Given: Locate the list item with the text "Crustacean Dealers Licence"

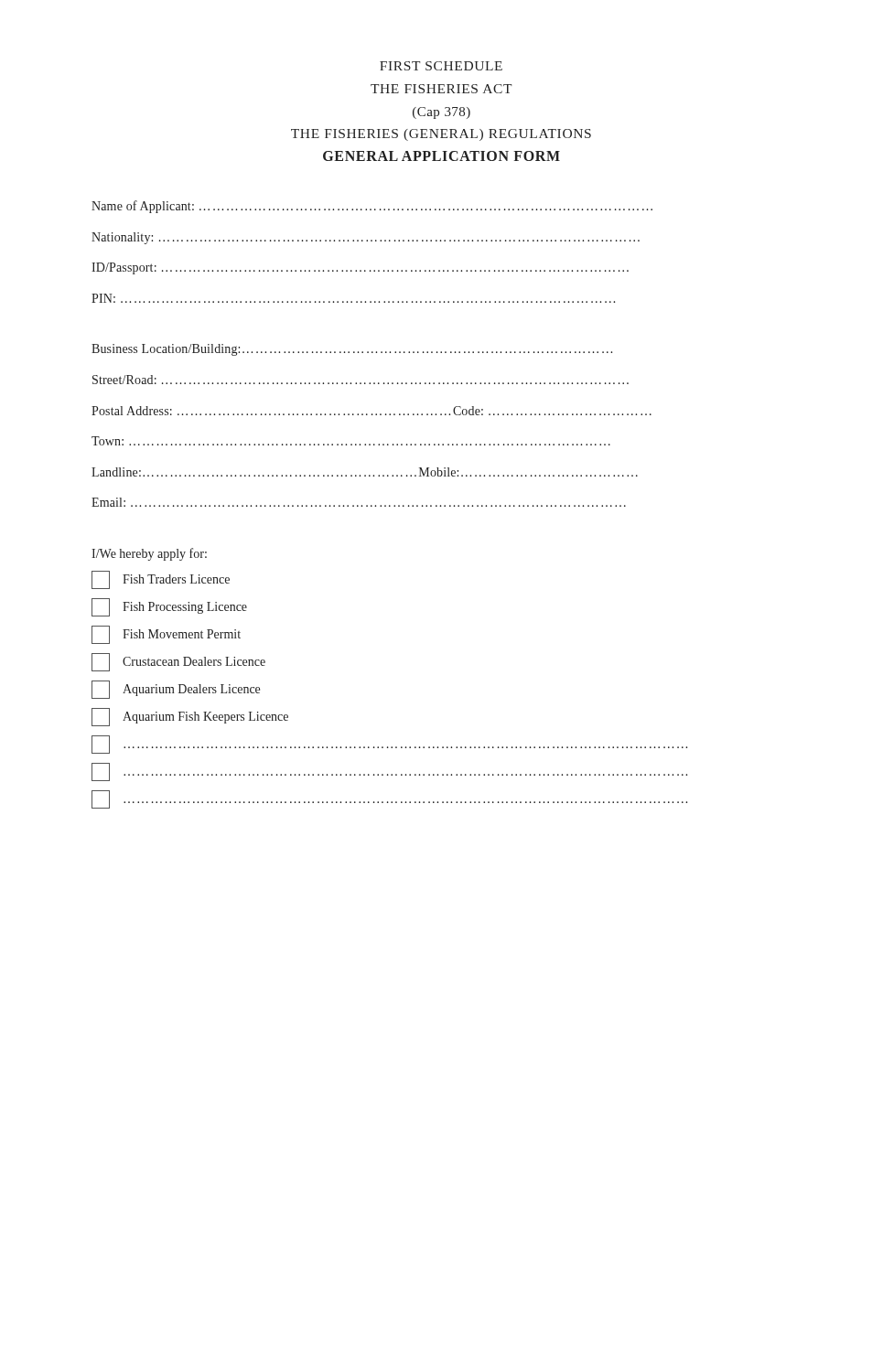Looking at the screenshot, I should (x=179, y=662).
